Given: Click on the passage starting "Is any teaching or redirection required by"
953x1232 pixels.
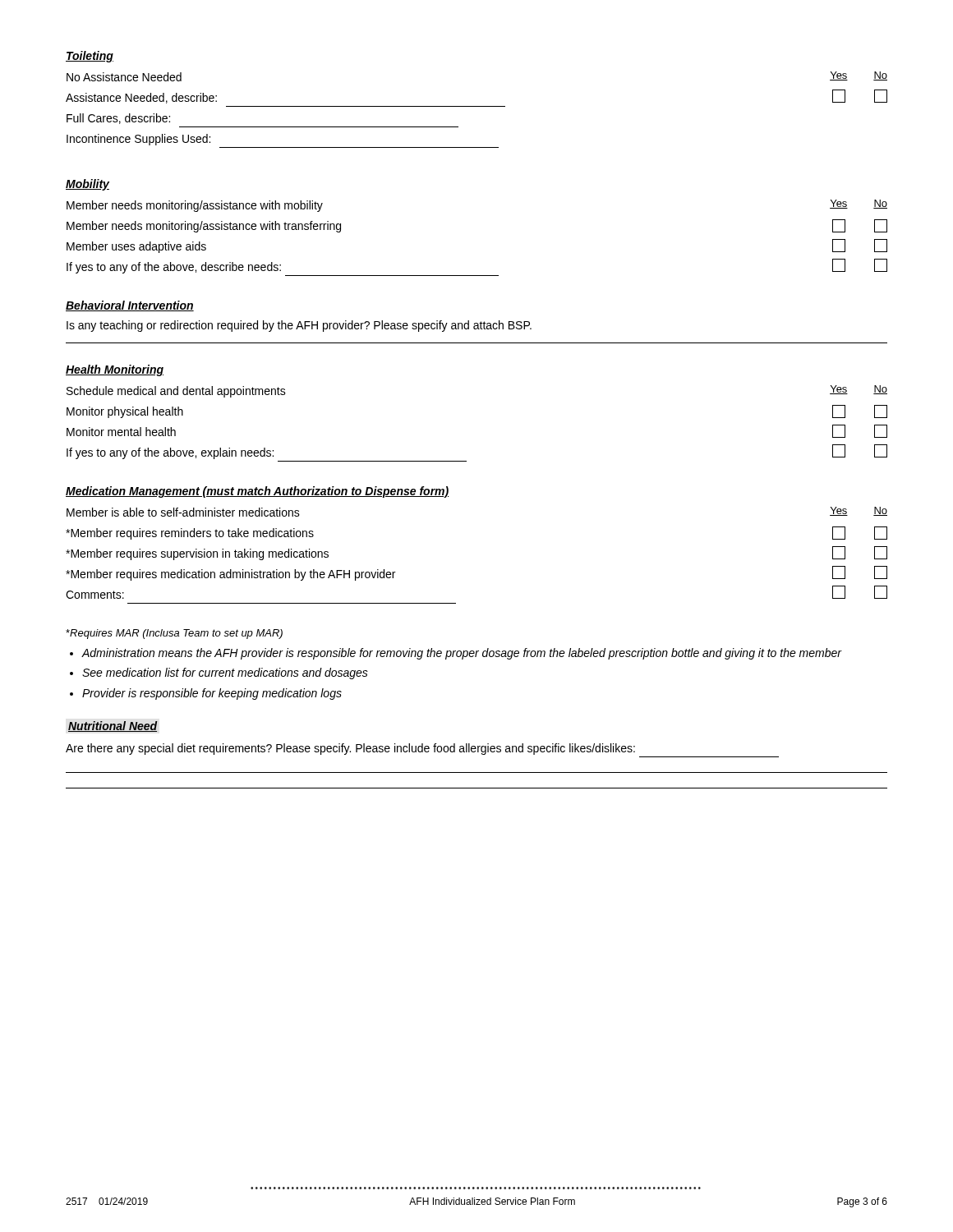Looking at the screenshot, I should click(476, 330).
